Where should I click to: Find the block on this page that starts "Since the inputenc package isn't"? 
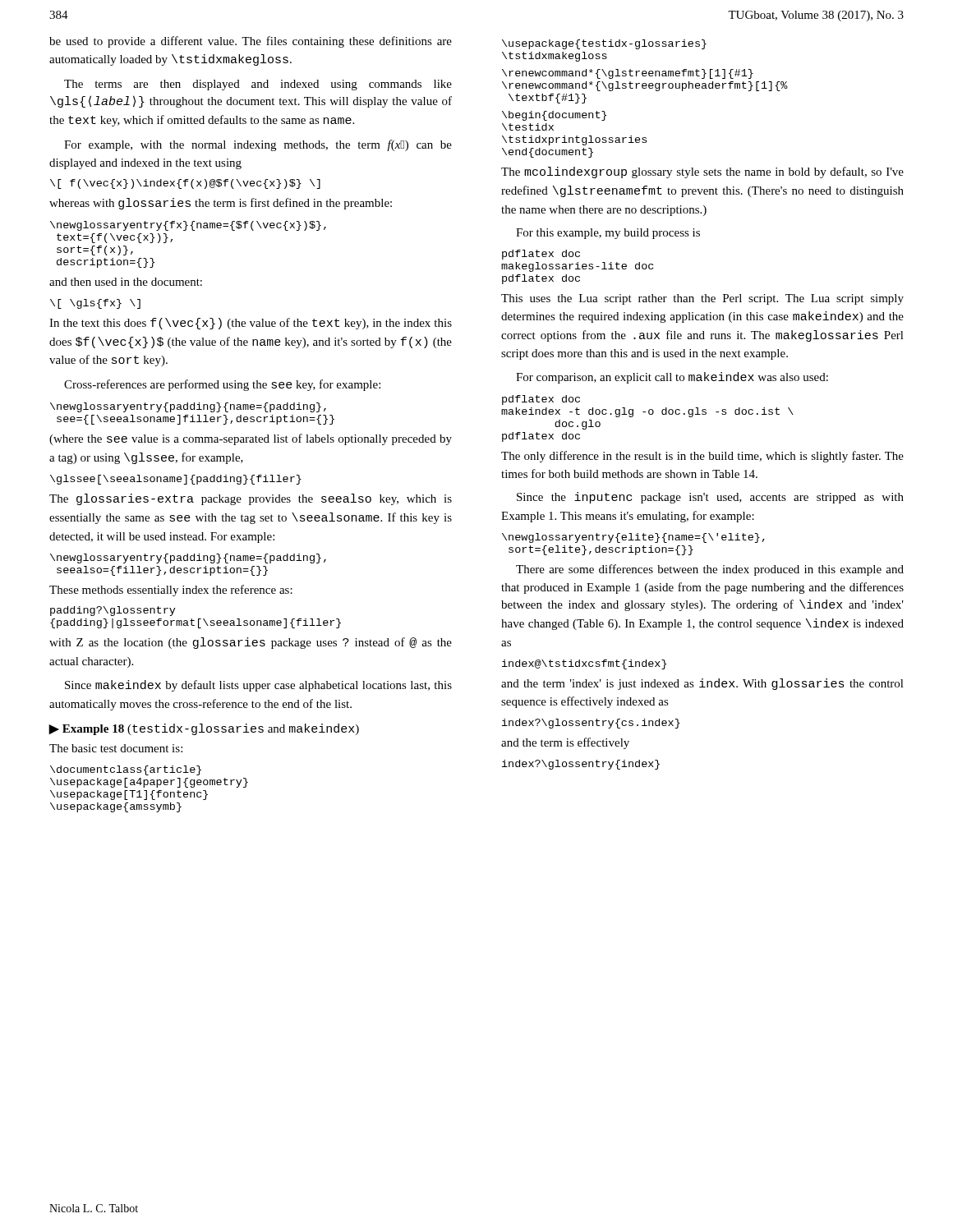pyautogui.click(x=702, y=507)
